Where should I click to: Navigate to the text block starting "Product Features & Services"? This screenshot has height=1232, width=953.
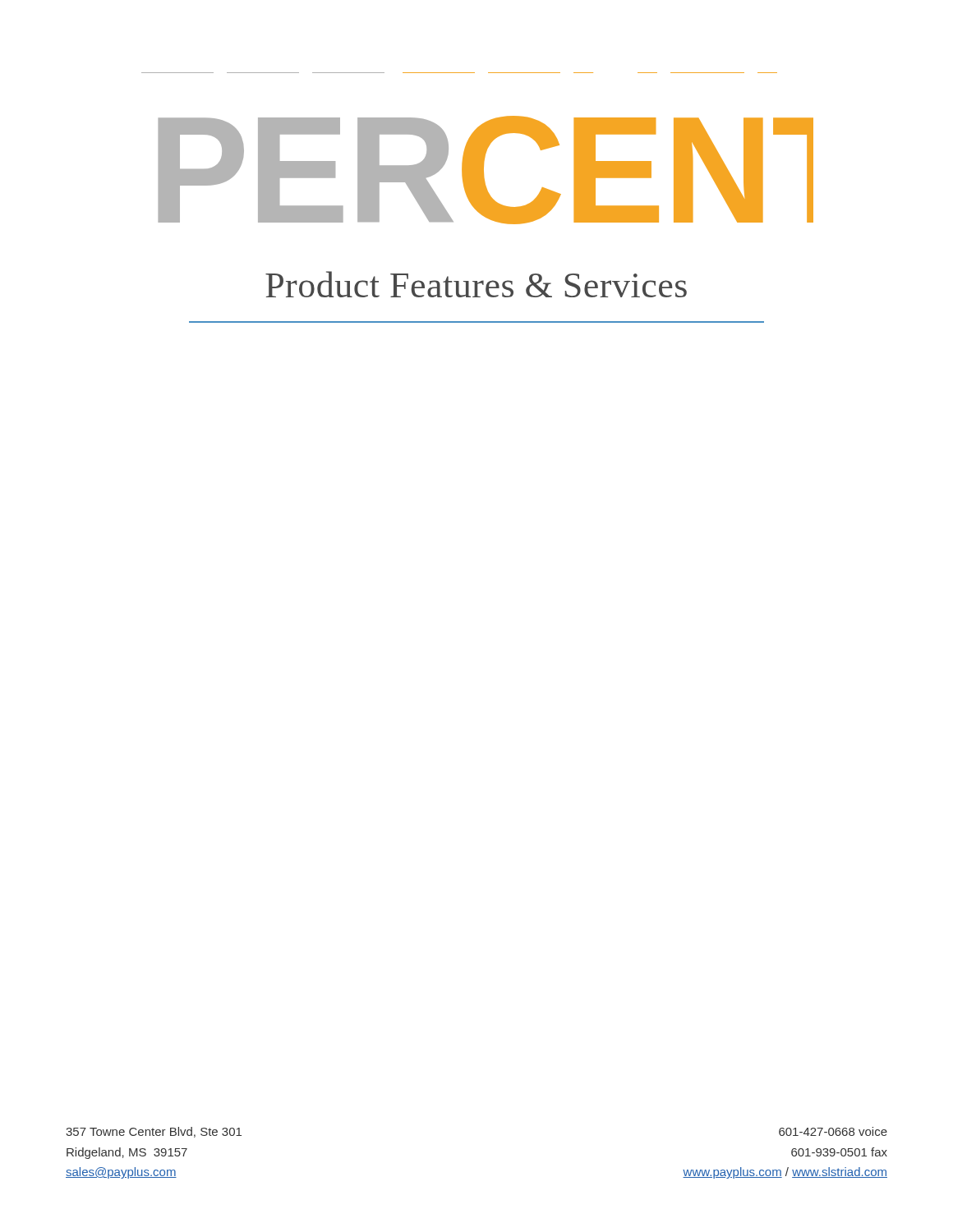click(476, 294)
